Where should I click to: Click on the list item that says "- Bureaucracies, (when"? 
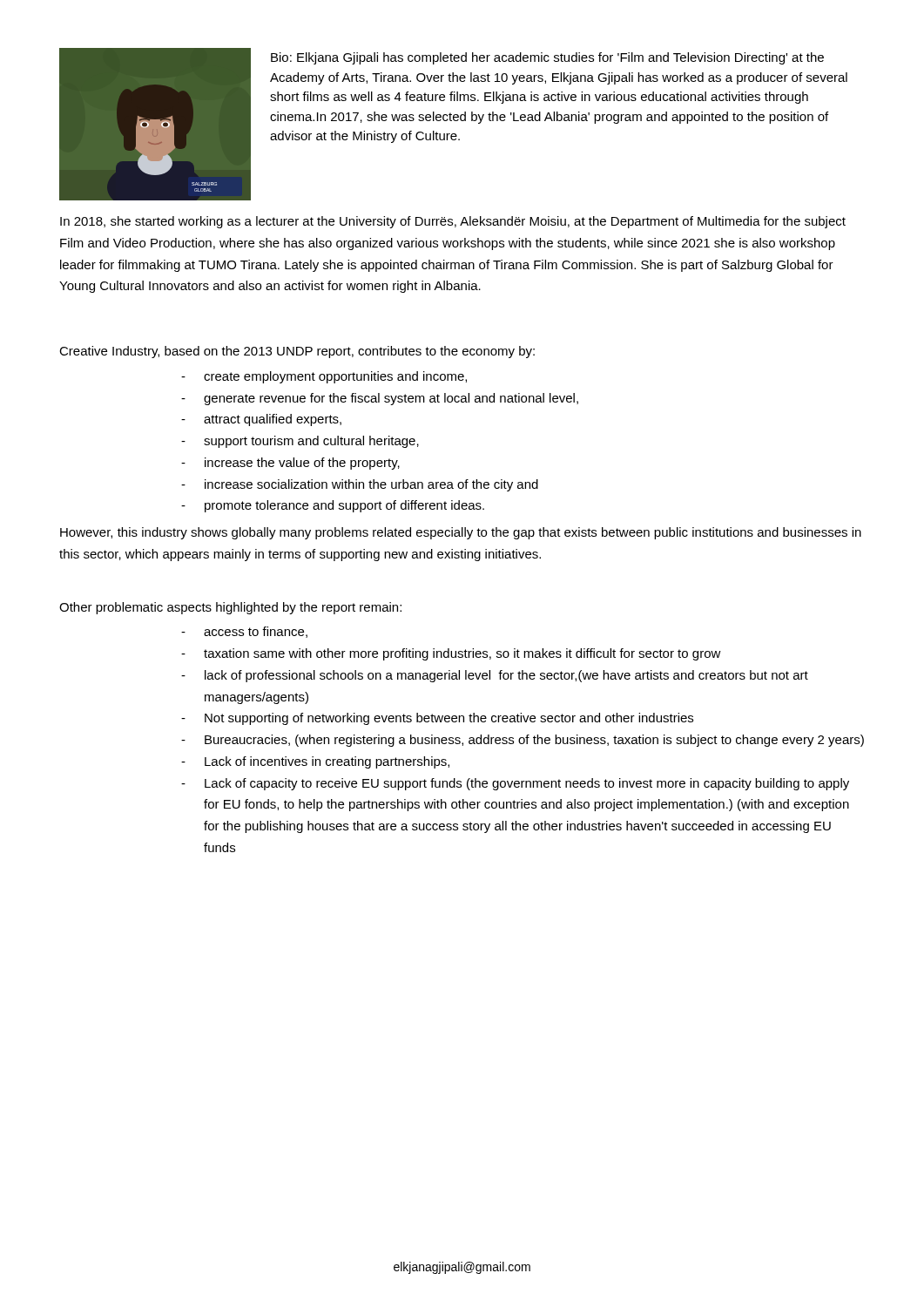(523, 740)
